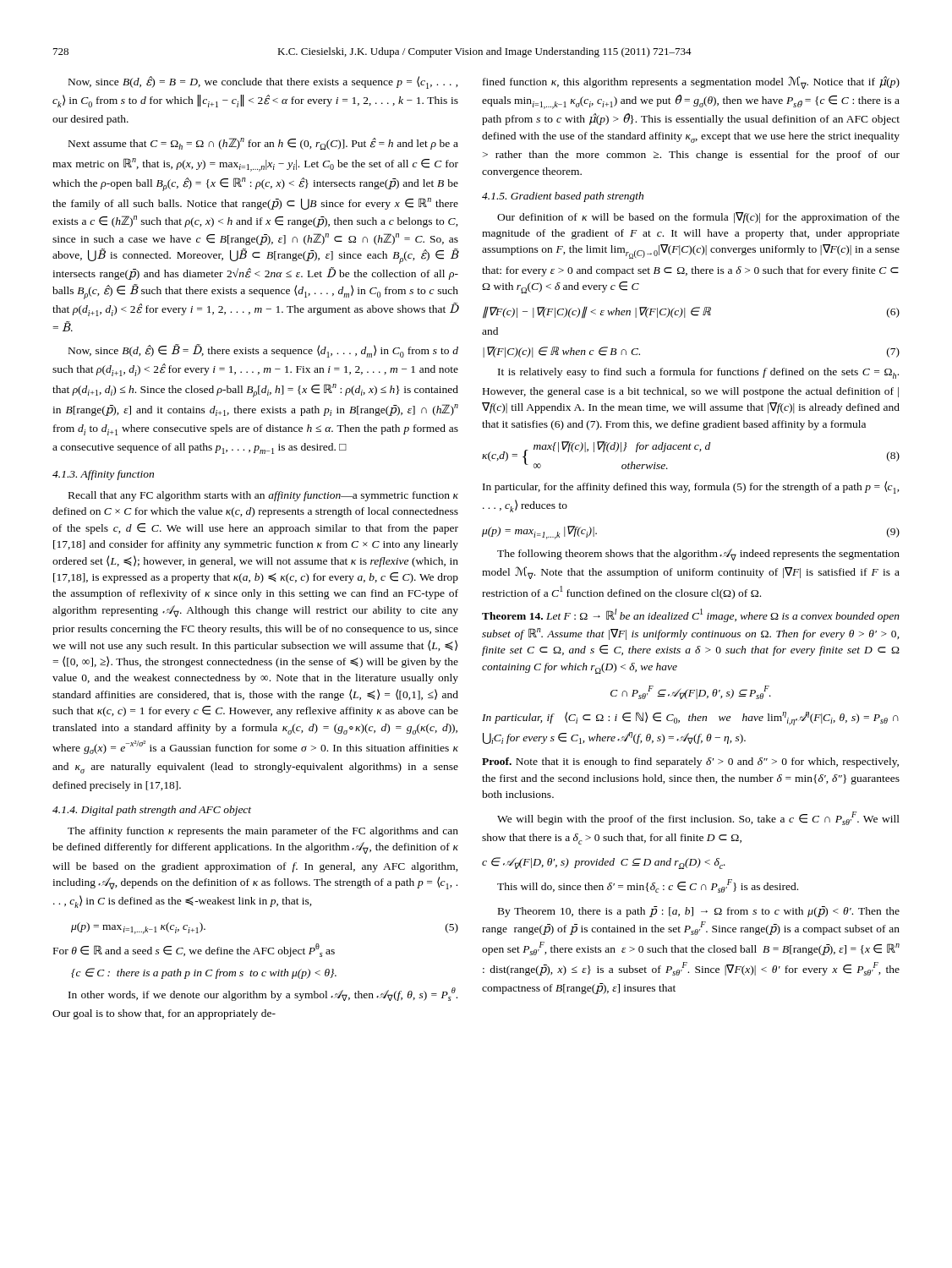Viewport: 952px width, 1268px height.
Task: Find the section header containing "4.1.3. Affinity function"
Action: point(104,474)
